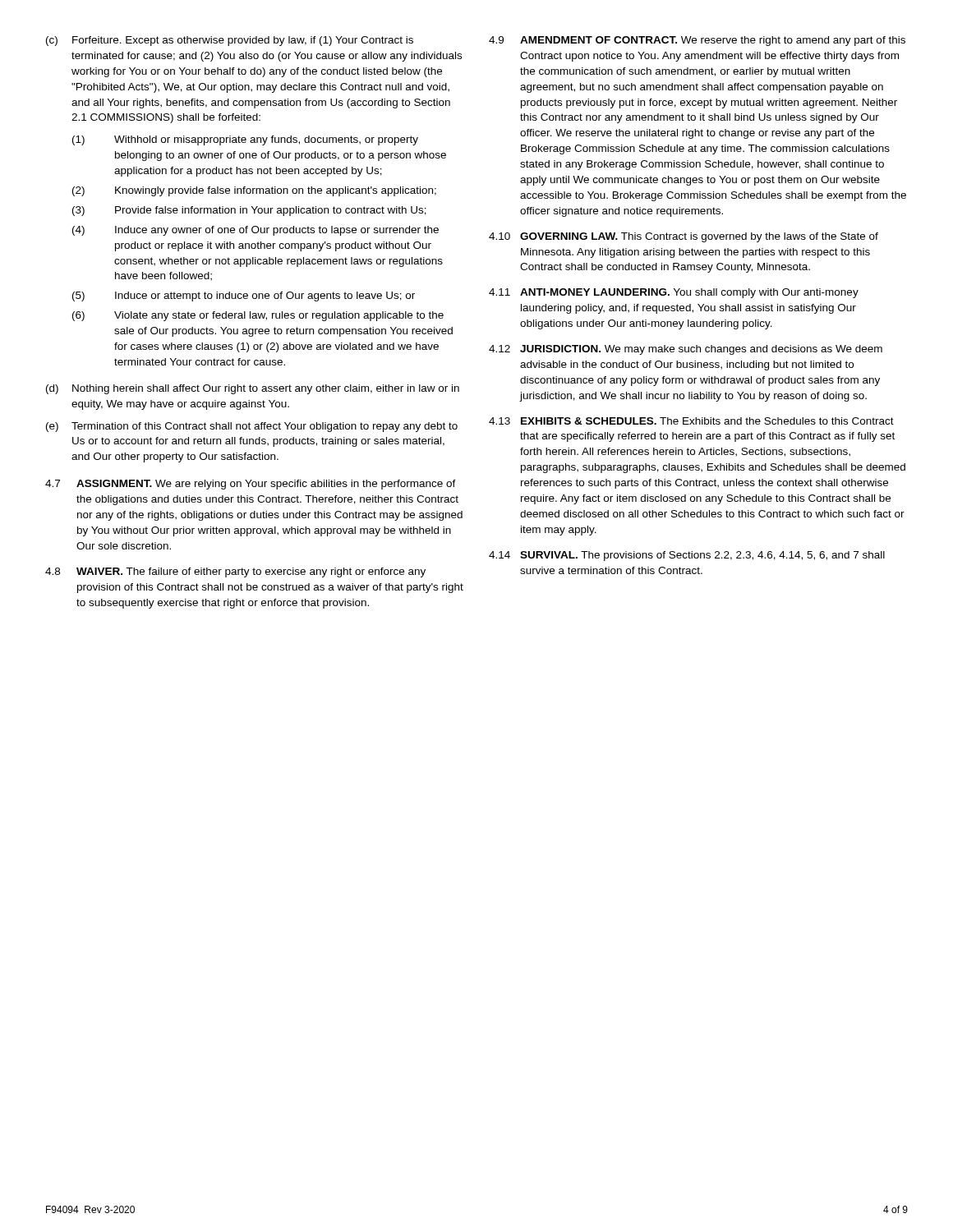The width and height of the screenshot is (953, 1232).
Task: Click the passage that begins "(6) Violate any"
Action: tap(268, 339)
